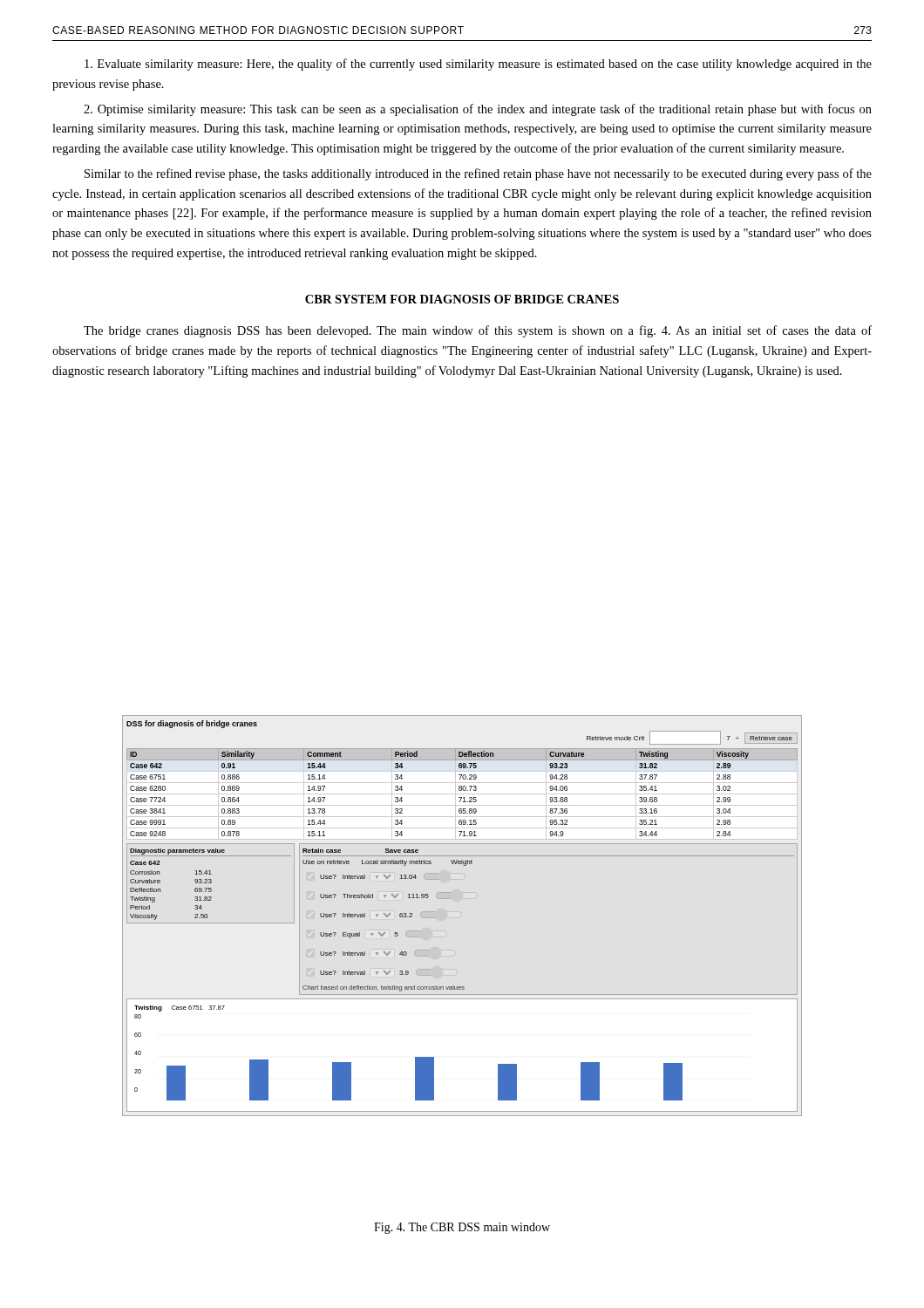Navigate to the text starting "Optimise similarity measure: This task can be seen"
This screenshot has width=924, height=1308.
tap(462, 128)
